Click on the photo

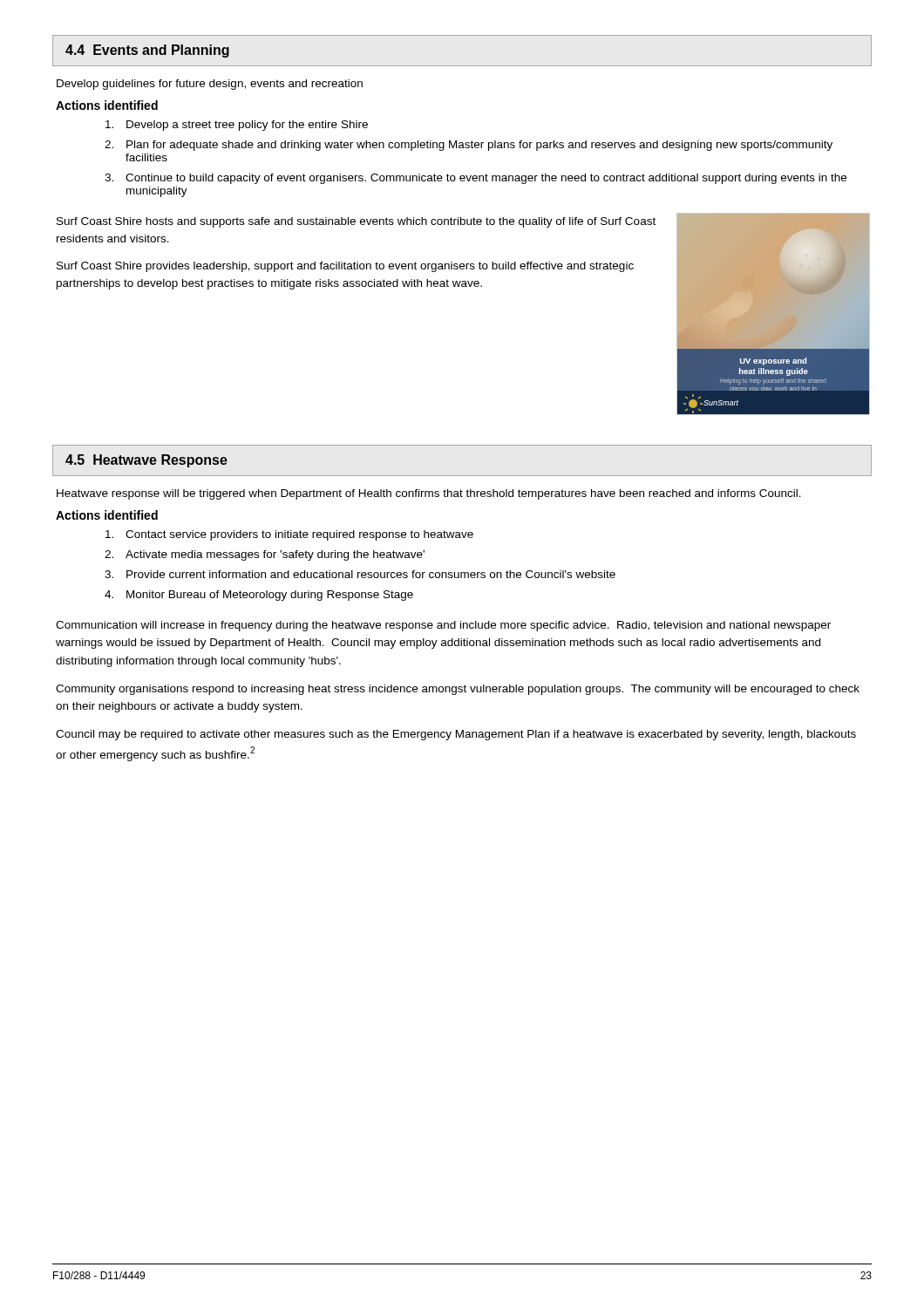[x=772, y=314]
